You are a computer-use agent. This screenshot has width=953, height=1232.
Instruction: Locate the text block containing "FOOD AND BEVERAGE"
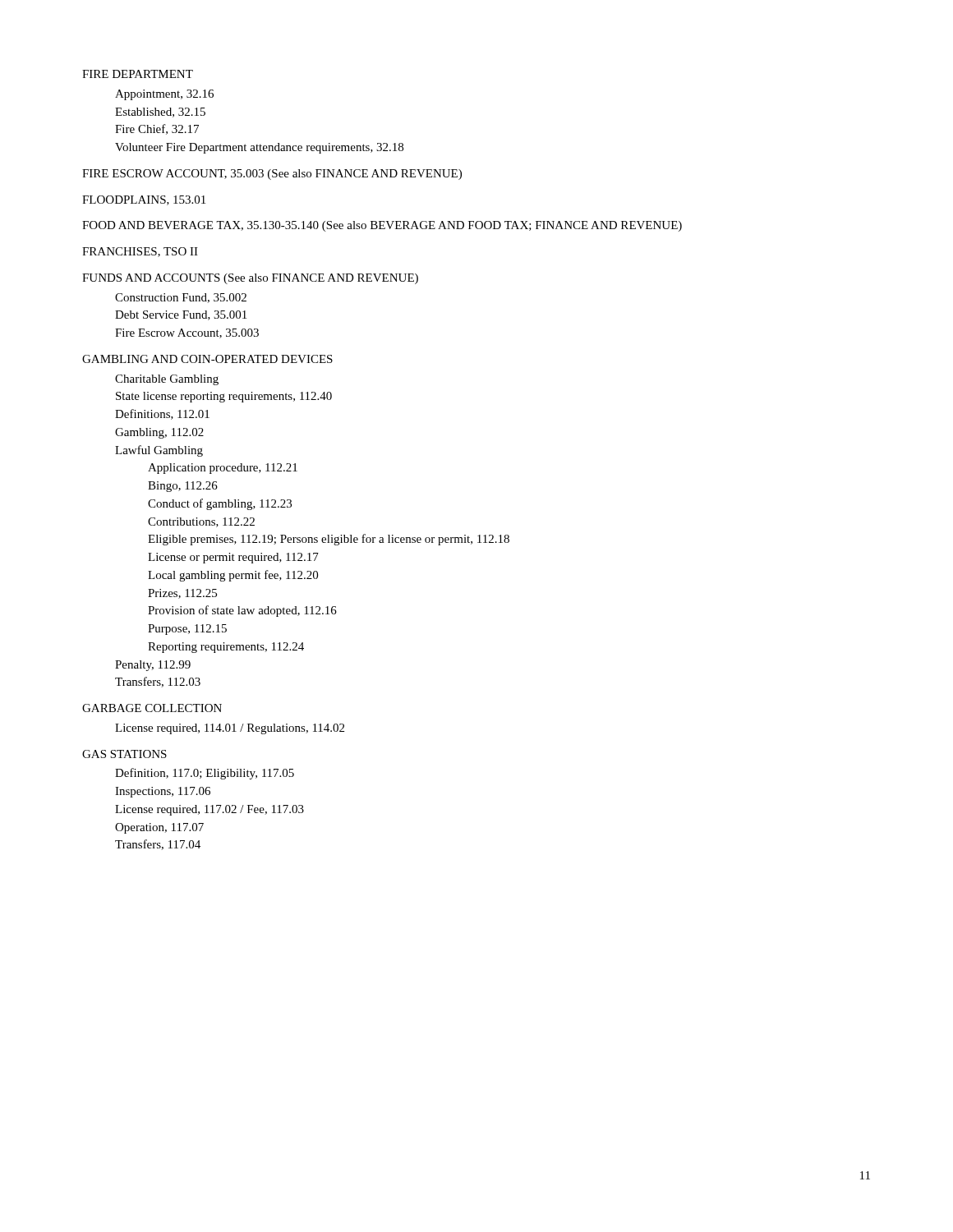(476, 226)
